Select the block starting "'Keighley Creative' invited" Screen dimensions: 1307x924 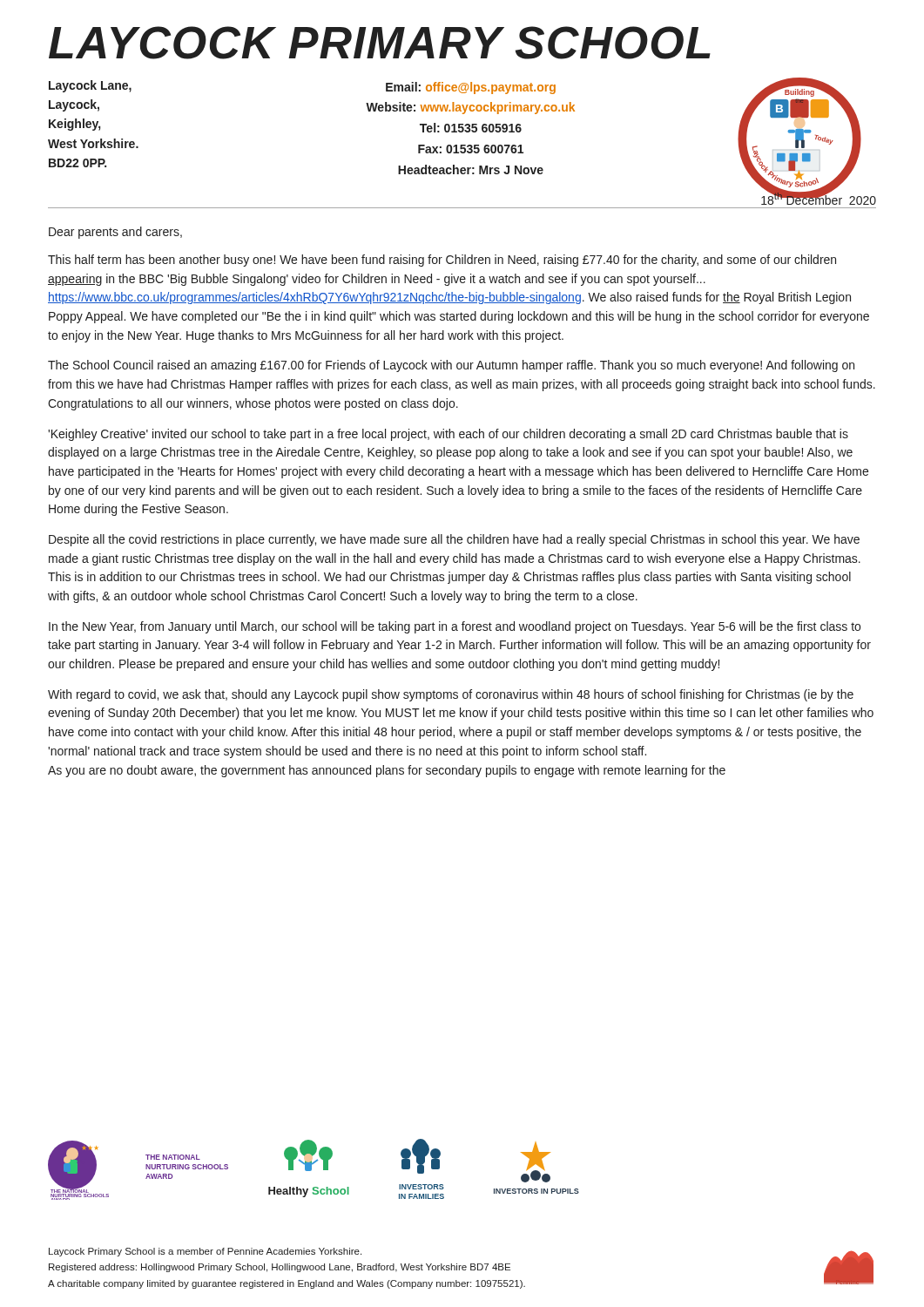pos(458,471)
